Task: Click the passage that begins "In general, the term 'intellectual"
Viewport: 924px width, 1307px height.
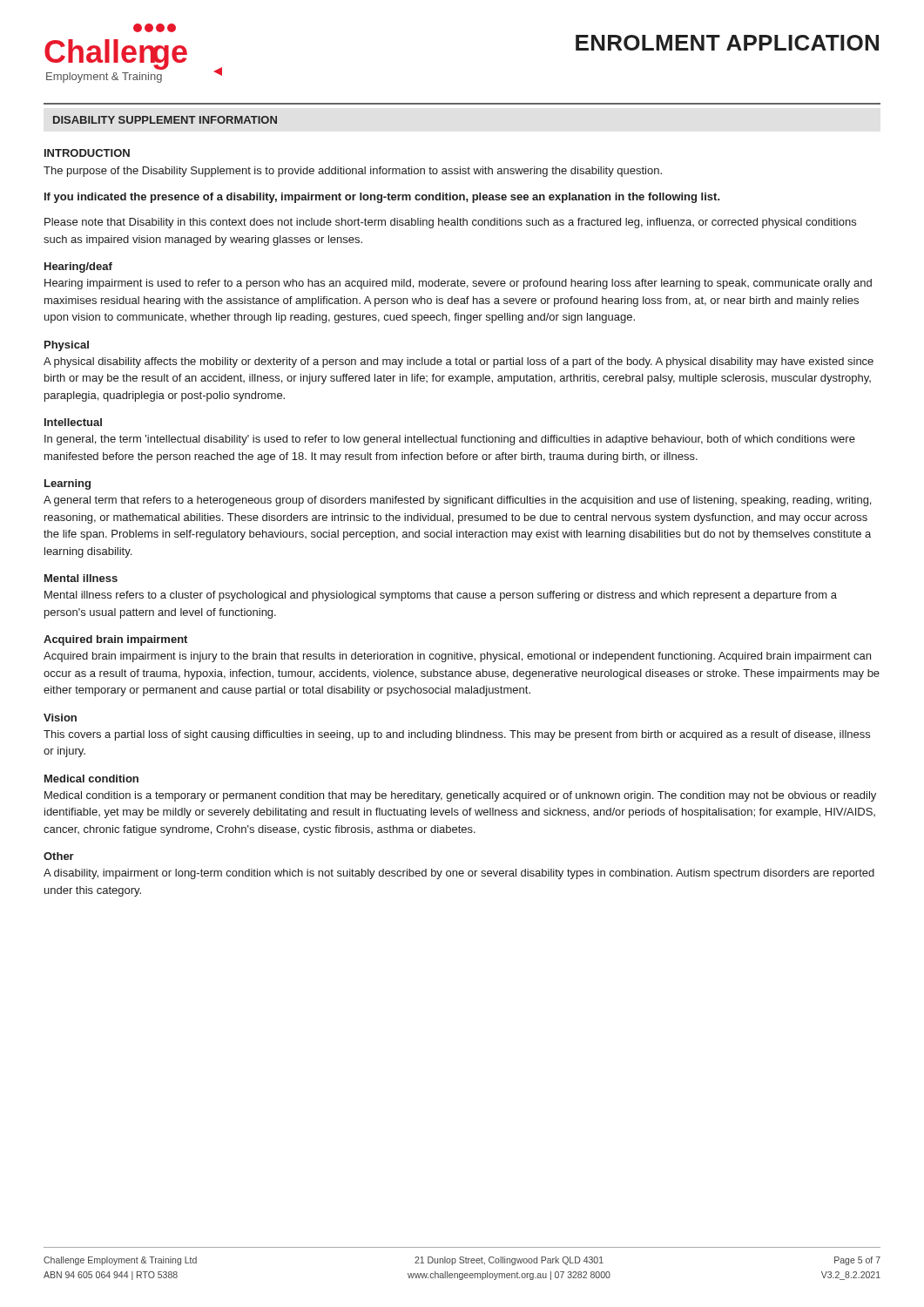Action: [x=449, y=447]
